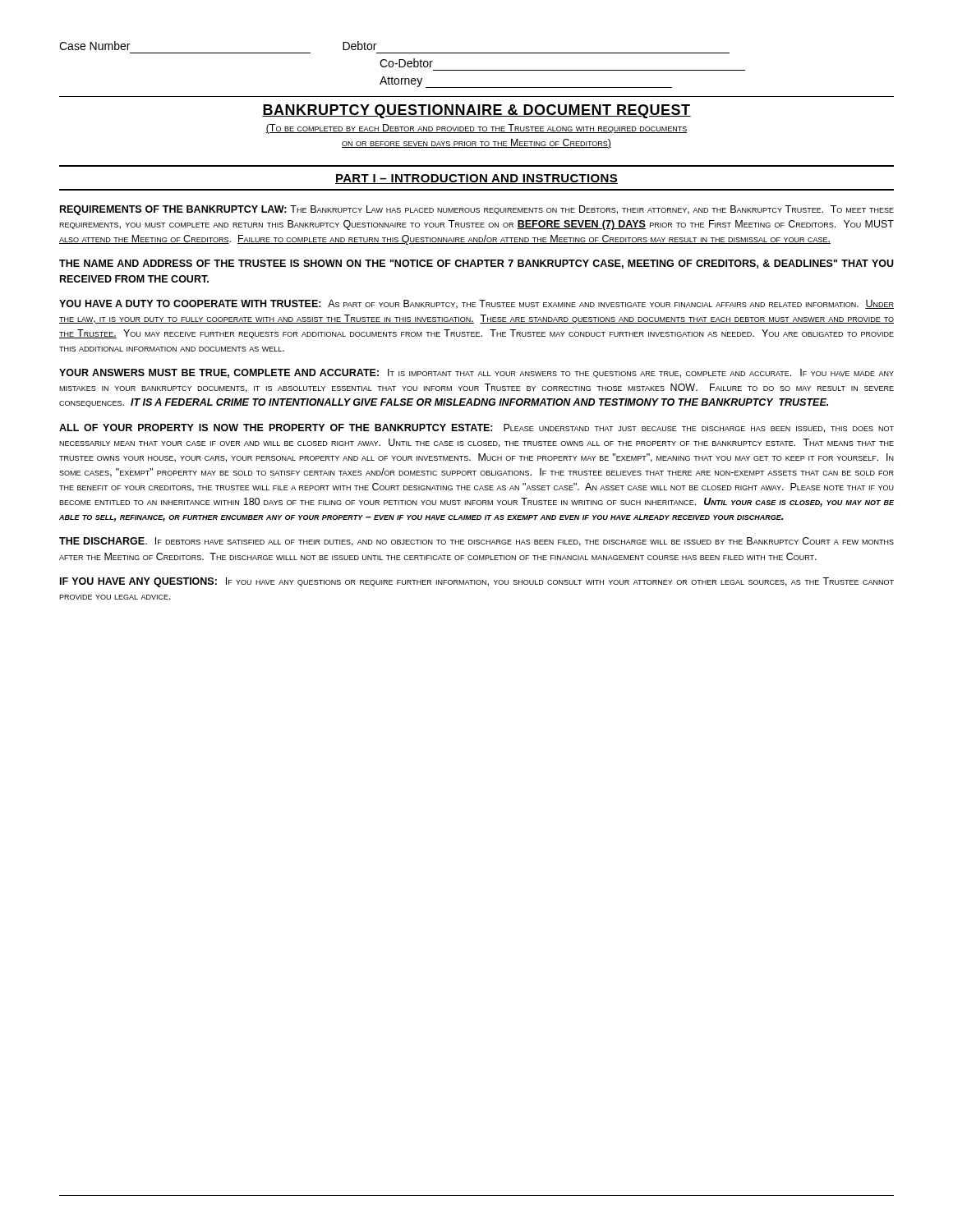The image size is (953, 1232).
Task: Find the element starting "PART I – INTRODUCTION AND INSTRUCTIONS"
Action: [476, 178]
